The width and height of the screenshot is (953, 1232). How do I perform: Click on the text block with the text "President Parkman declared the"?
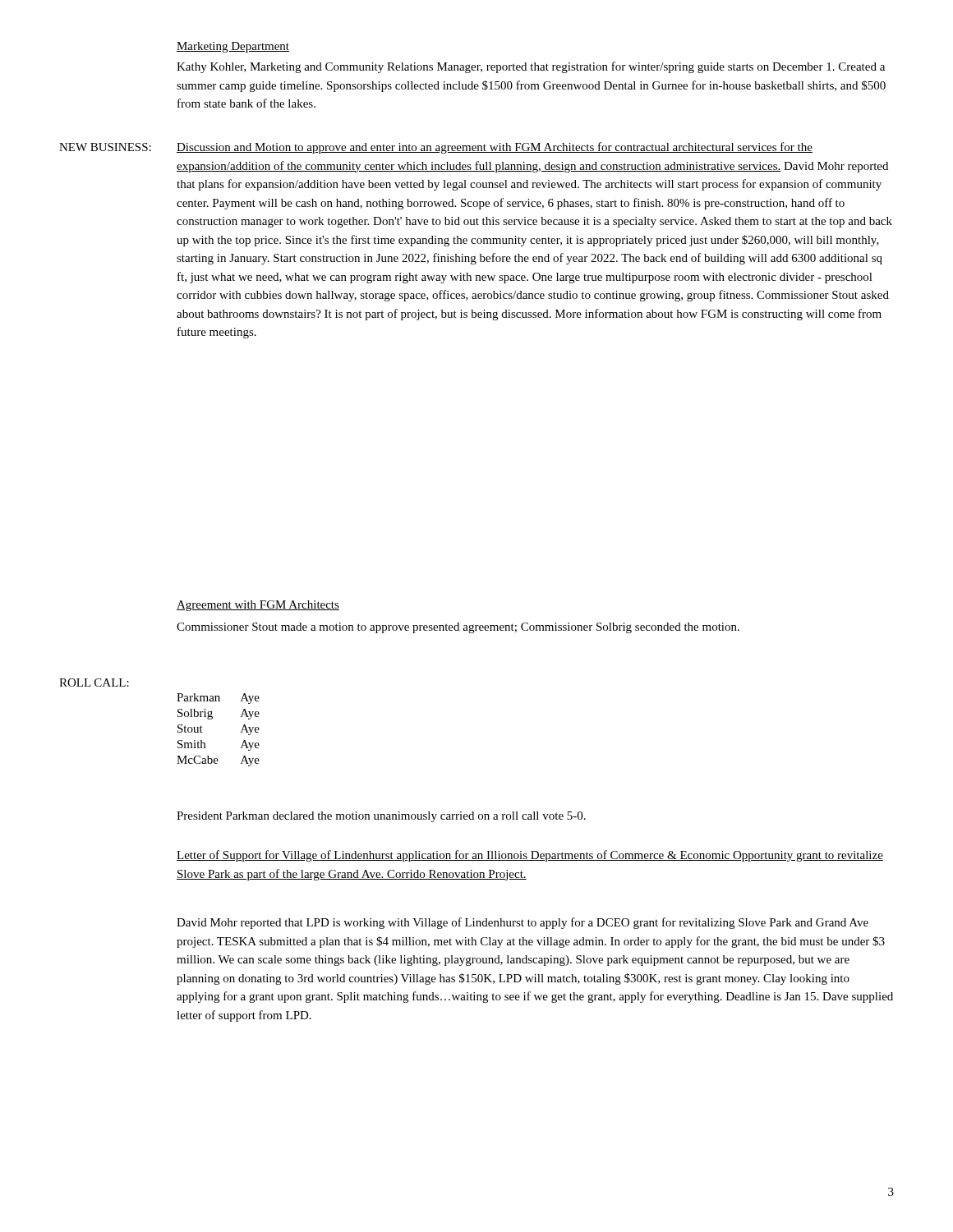coord(381,816)
